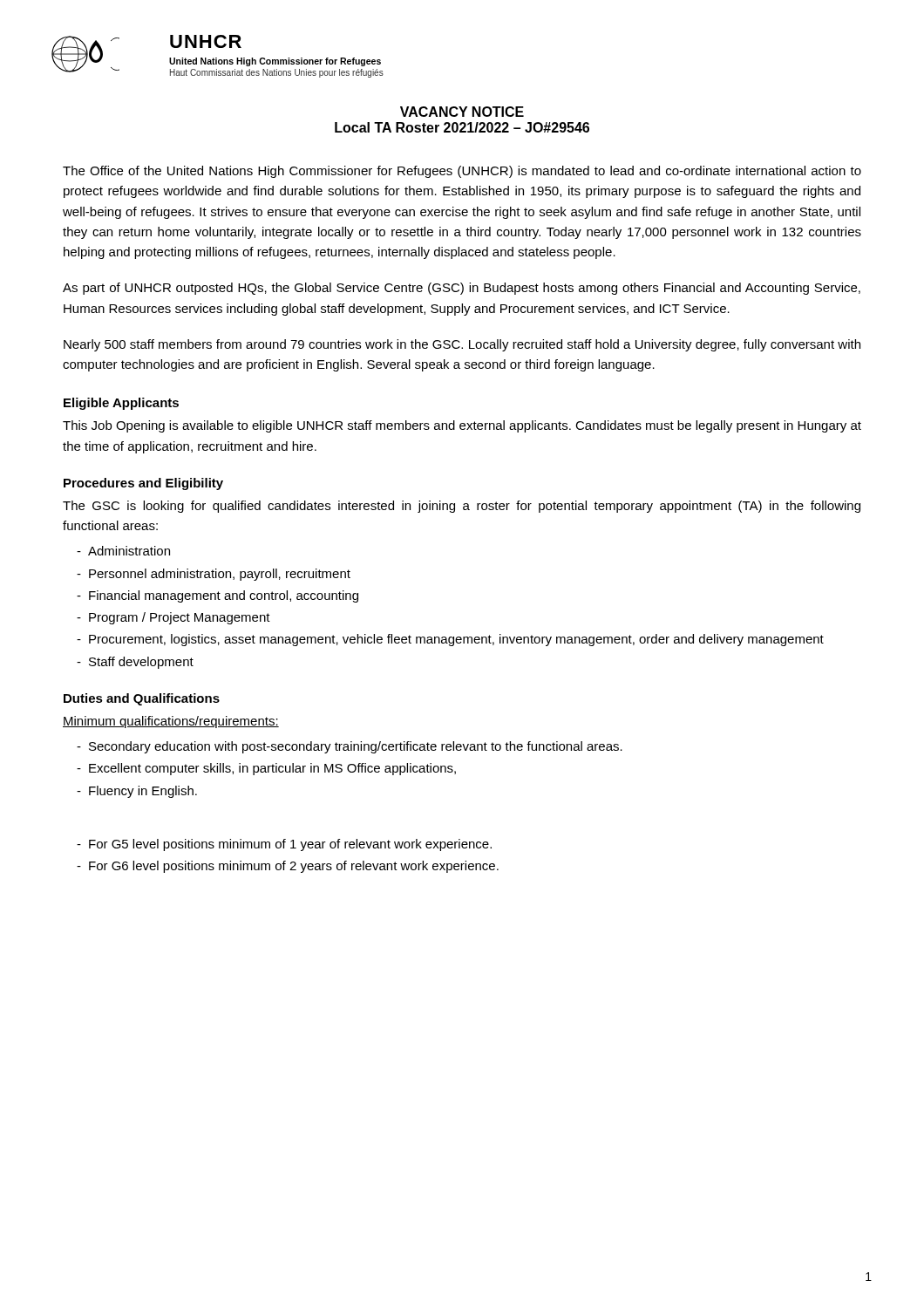Select the list item that reads "- Excellent computer skills, in particular in"
Viewport: 924px width, 1308px height.
[266, 769]
